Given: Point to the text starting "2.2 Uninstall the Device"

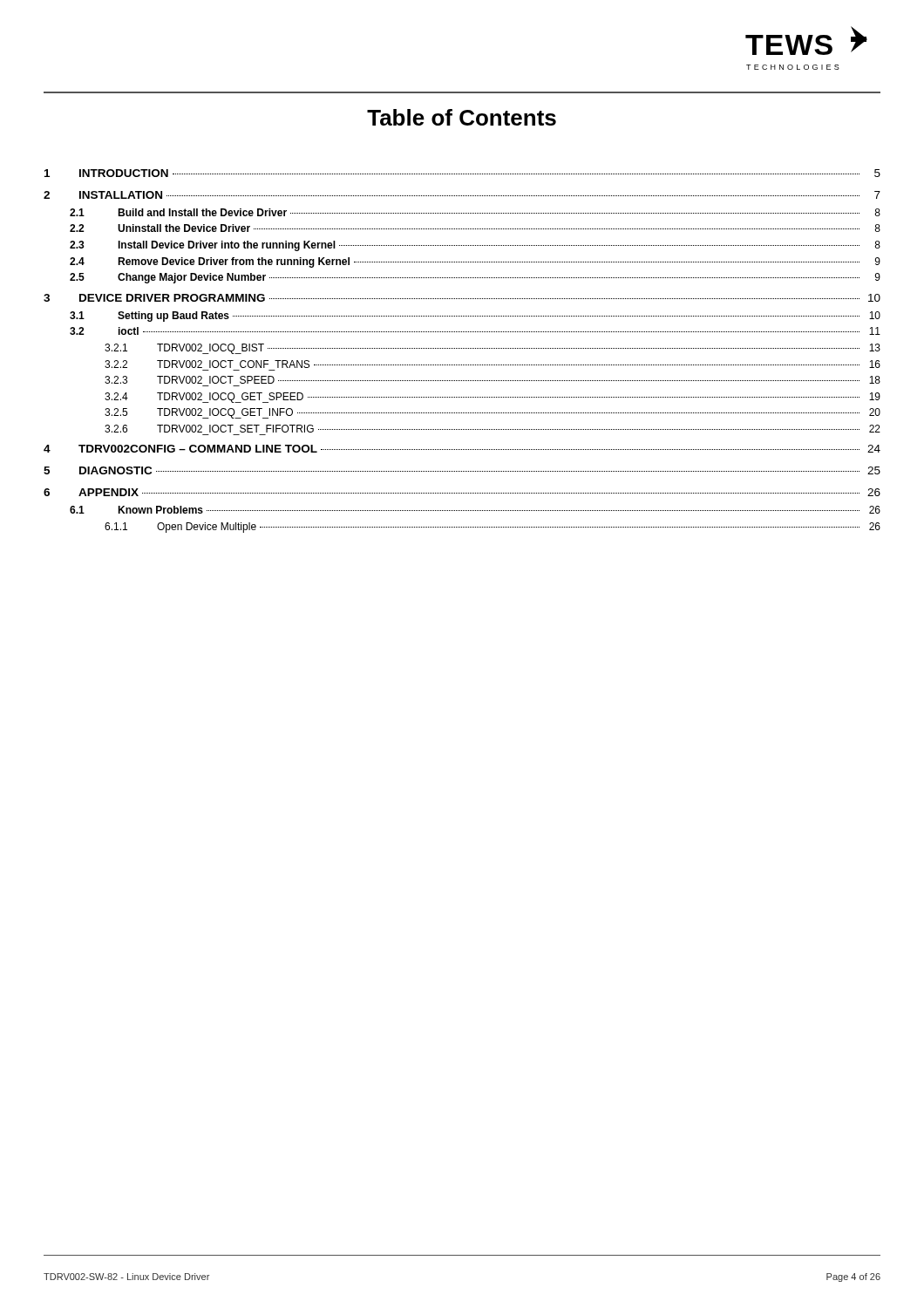Looking at the screenshot, I should tap(475, 229).
